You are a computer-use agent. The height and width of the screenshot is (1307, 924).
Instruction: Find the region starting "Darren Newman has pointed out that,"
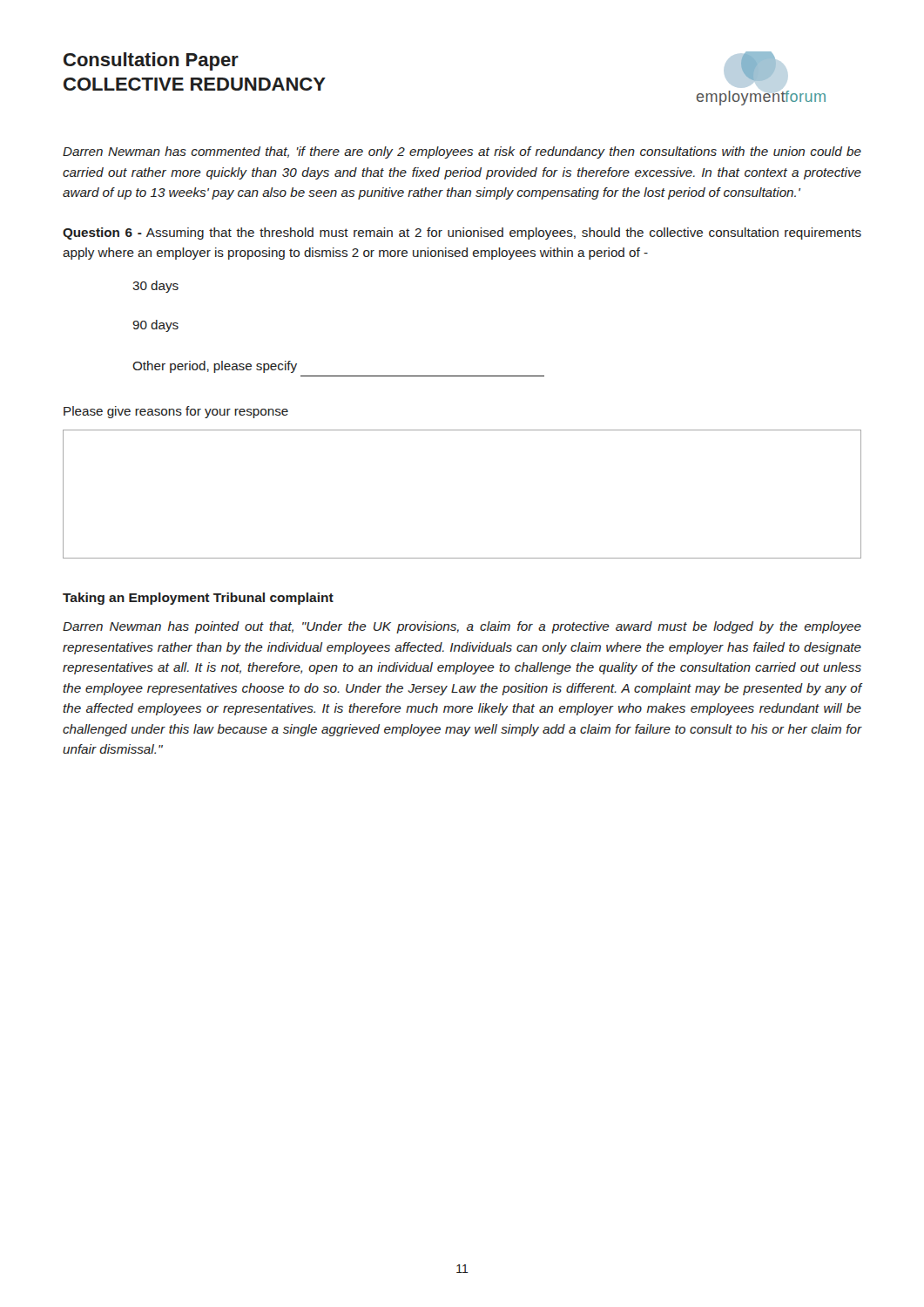point(462,688)
